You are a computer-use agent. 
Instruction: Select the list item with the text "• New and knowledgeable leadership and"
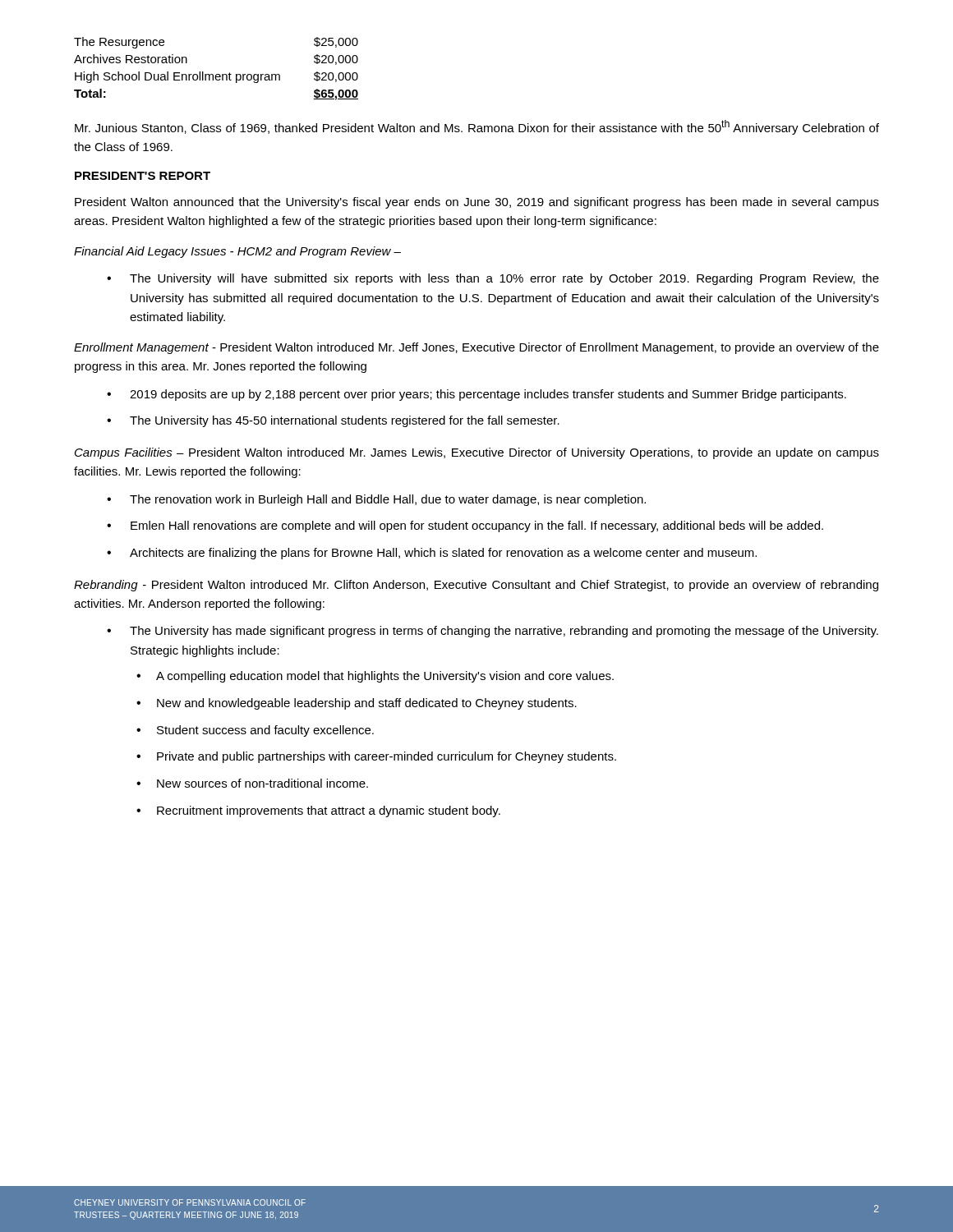click(504, 703)
